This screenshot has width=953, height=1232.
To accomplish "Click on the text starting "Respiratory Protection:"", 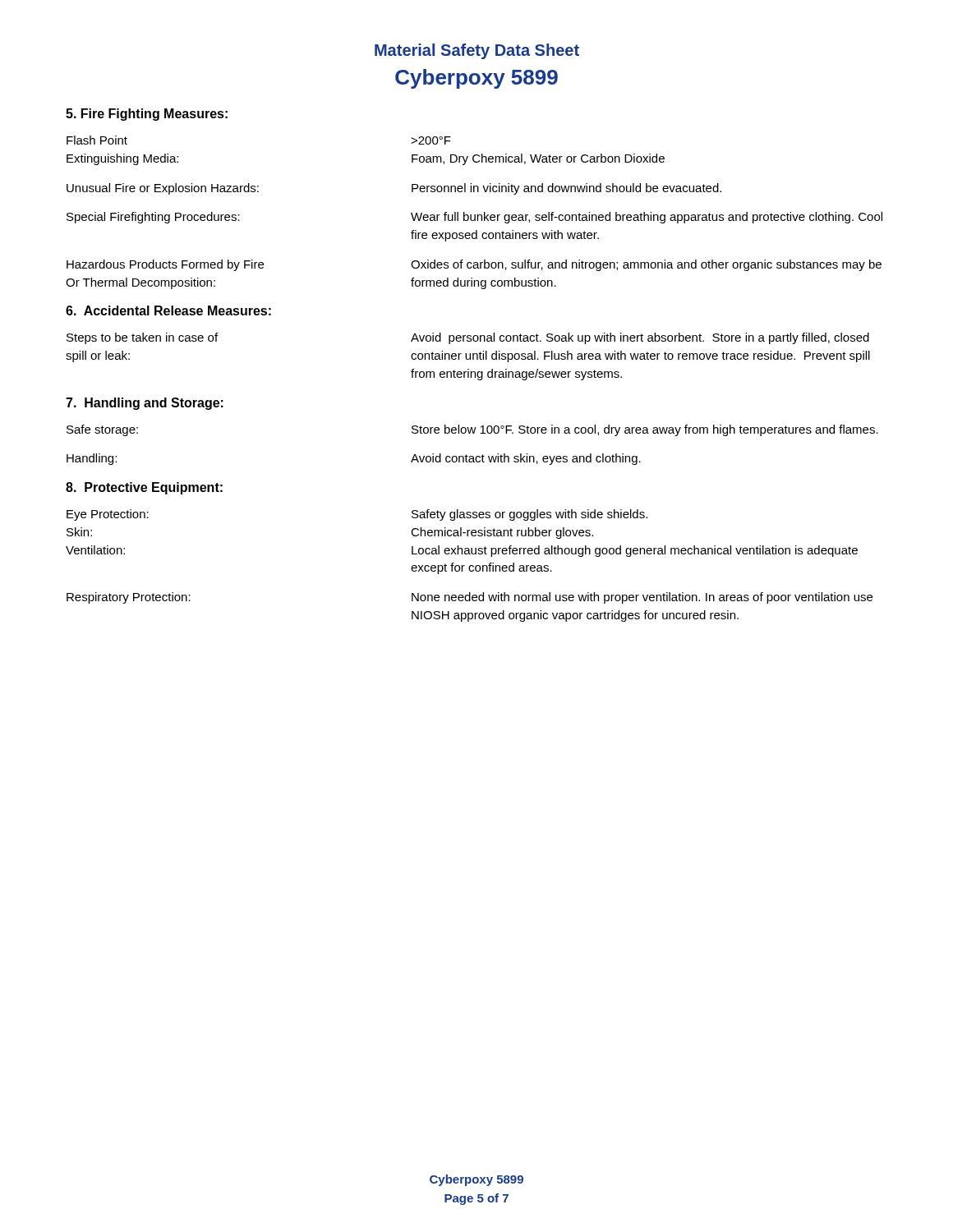I will pos(128,597).
